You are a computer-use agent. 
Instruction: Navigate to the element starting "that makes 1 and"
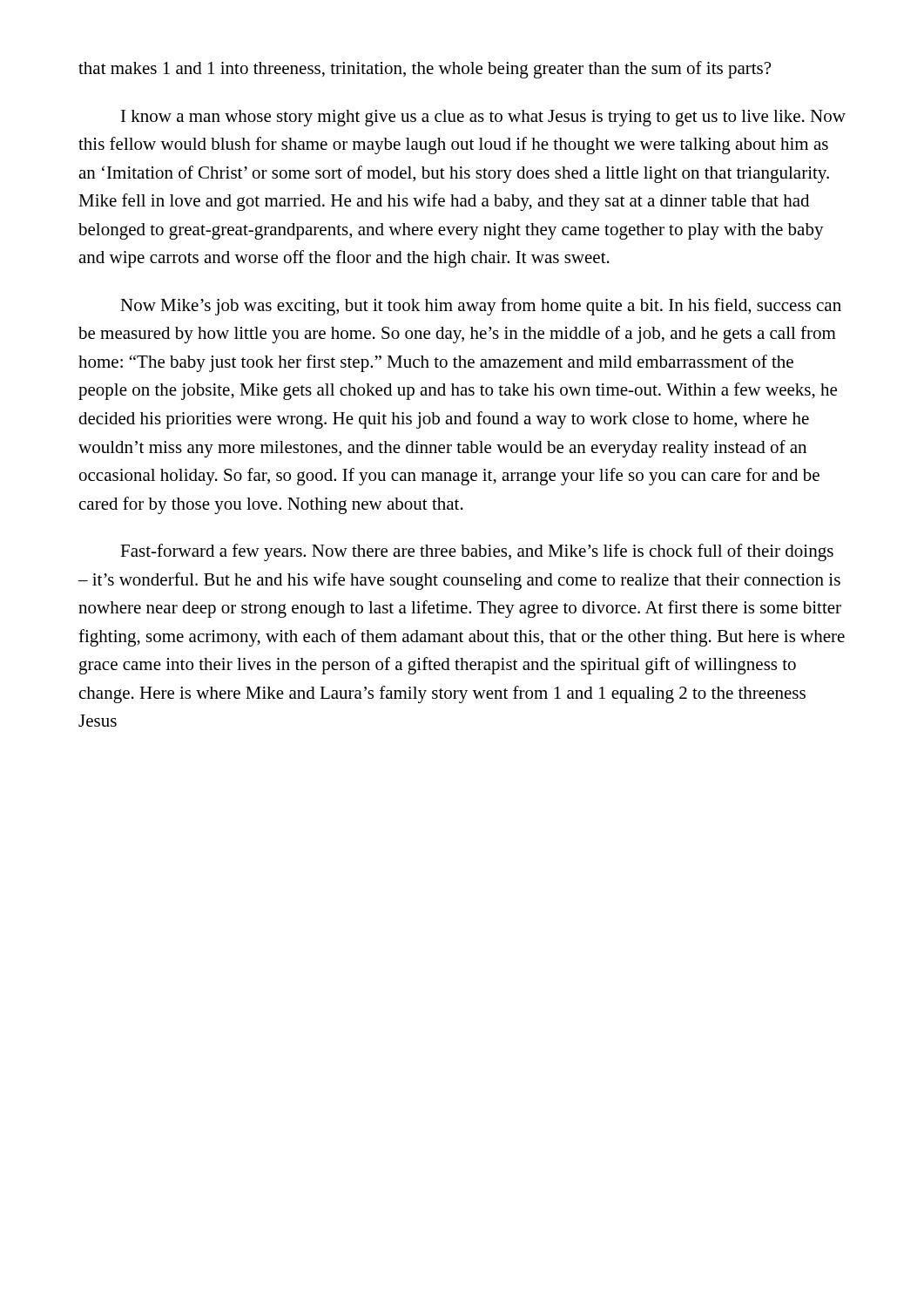[425, 68]
